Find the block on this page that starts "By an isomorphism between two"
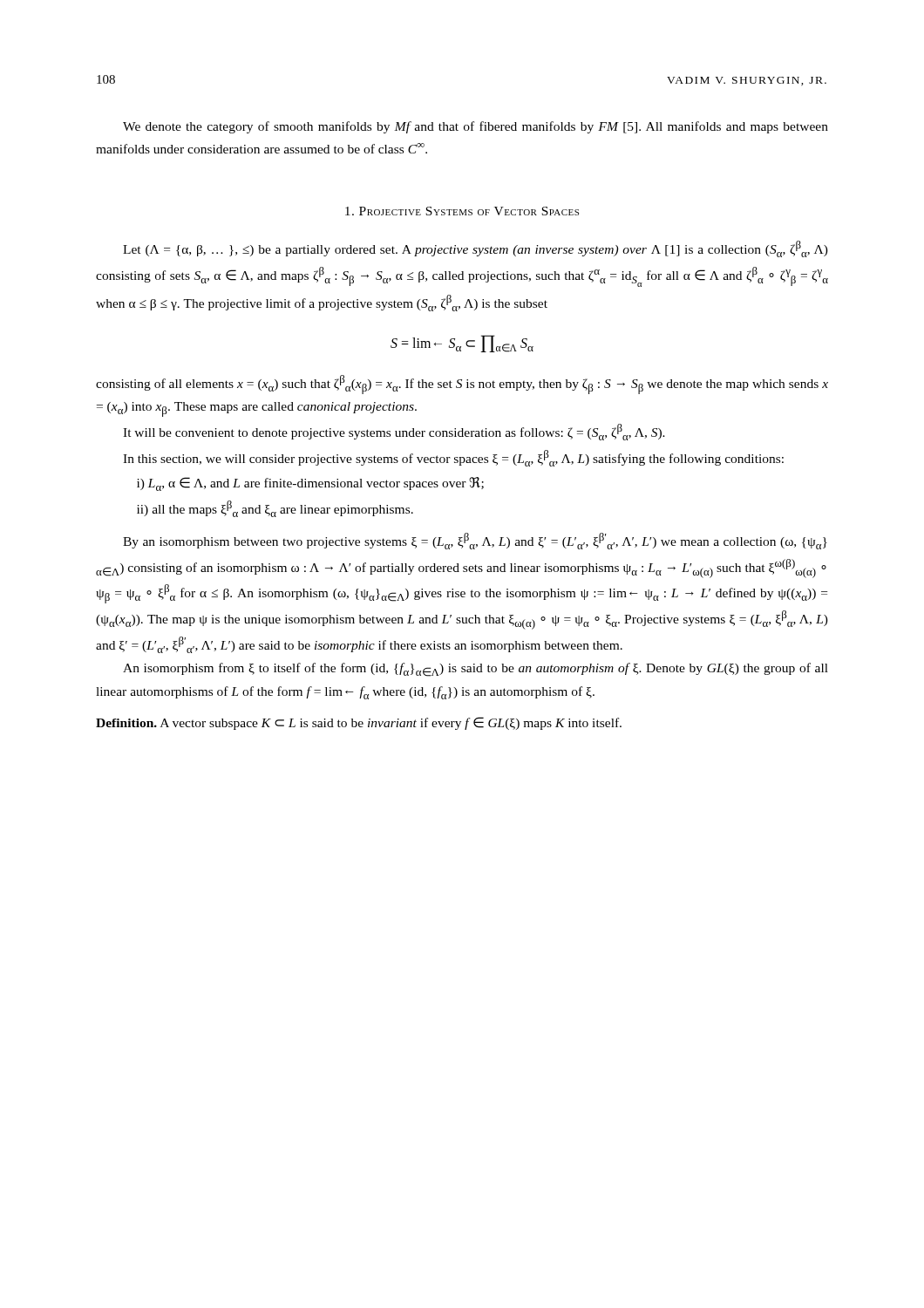This screenshot has width=924, height=1308. tap(462, 593)
